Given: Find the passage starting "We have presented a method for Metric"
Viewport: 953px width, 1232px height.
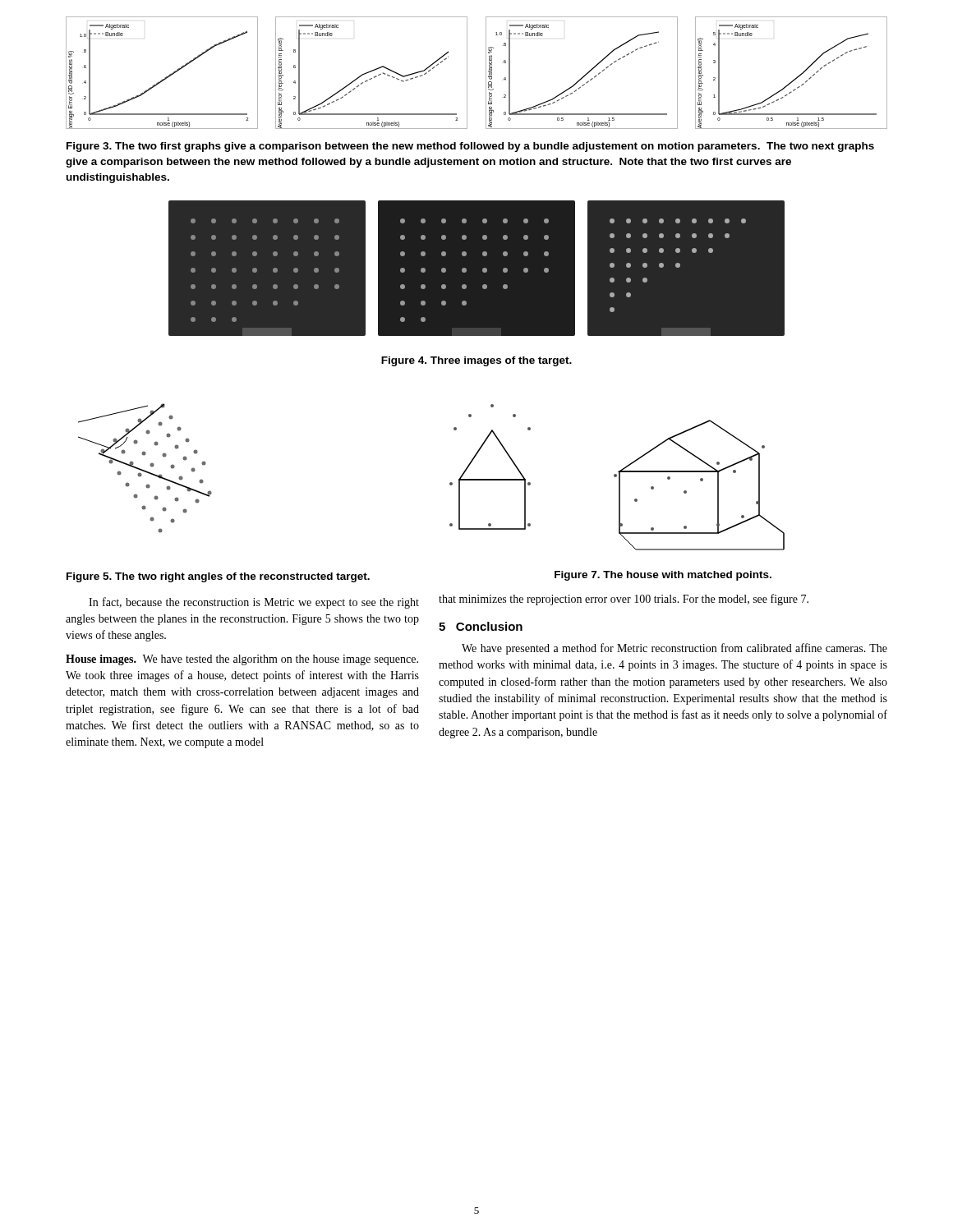Looking at the screenshot, I should click(x=663, y=691).
